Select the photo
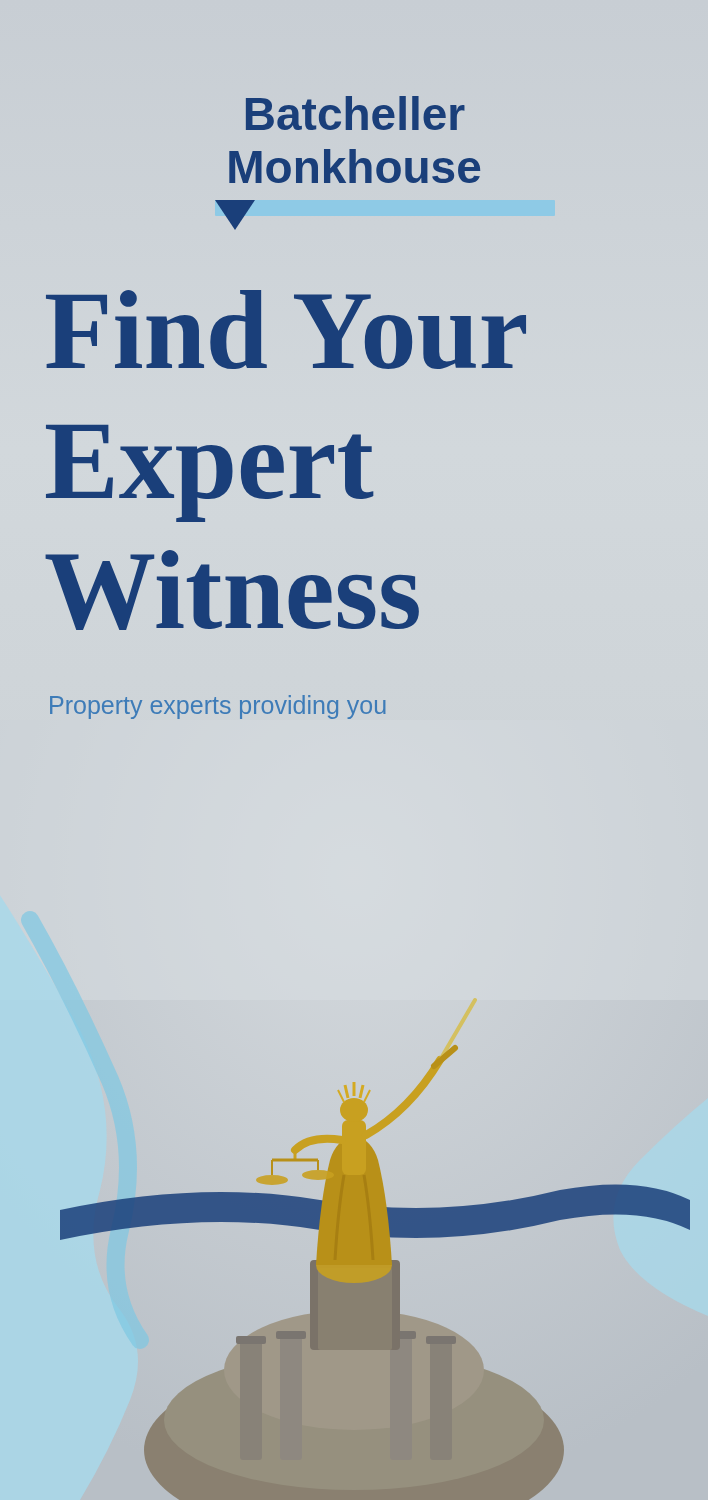The image size is (708, 1500). 354,1110
